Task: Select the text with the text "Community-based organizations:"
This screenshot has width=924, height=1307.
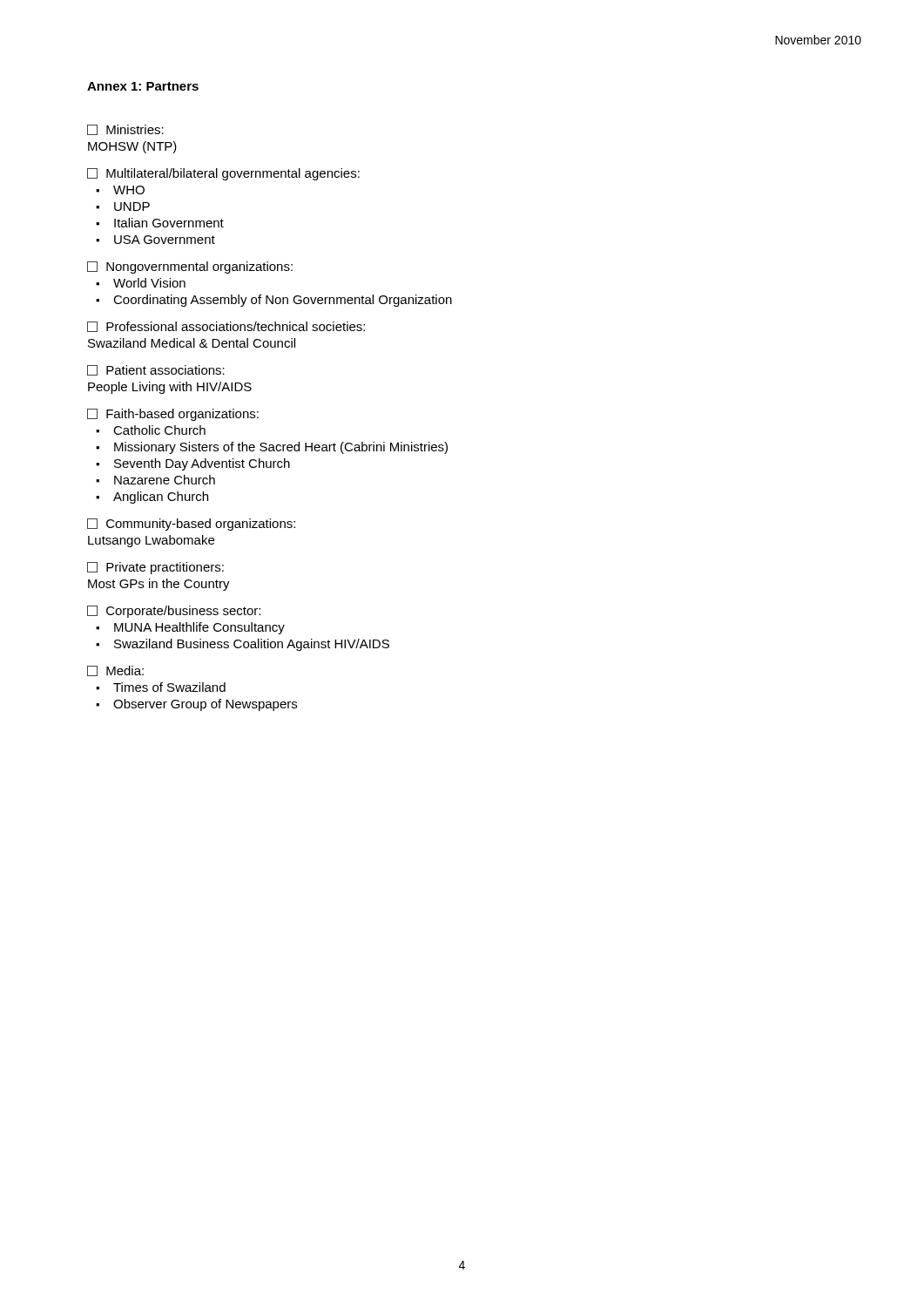Action: [192, 523]
